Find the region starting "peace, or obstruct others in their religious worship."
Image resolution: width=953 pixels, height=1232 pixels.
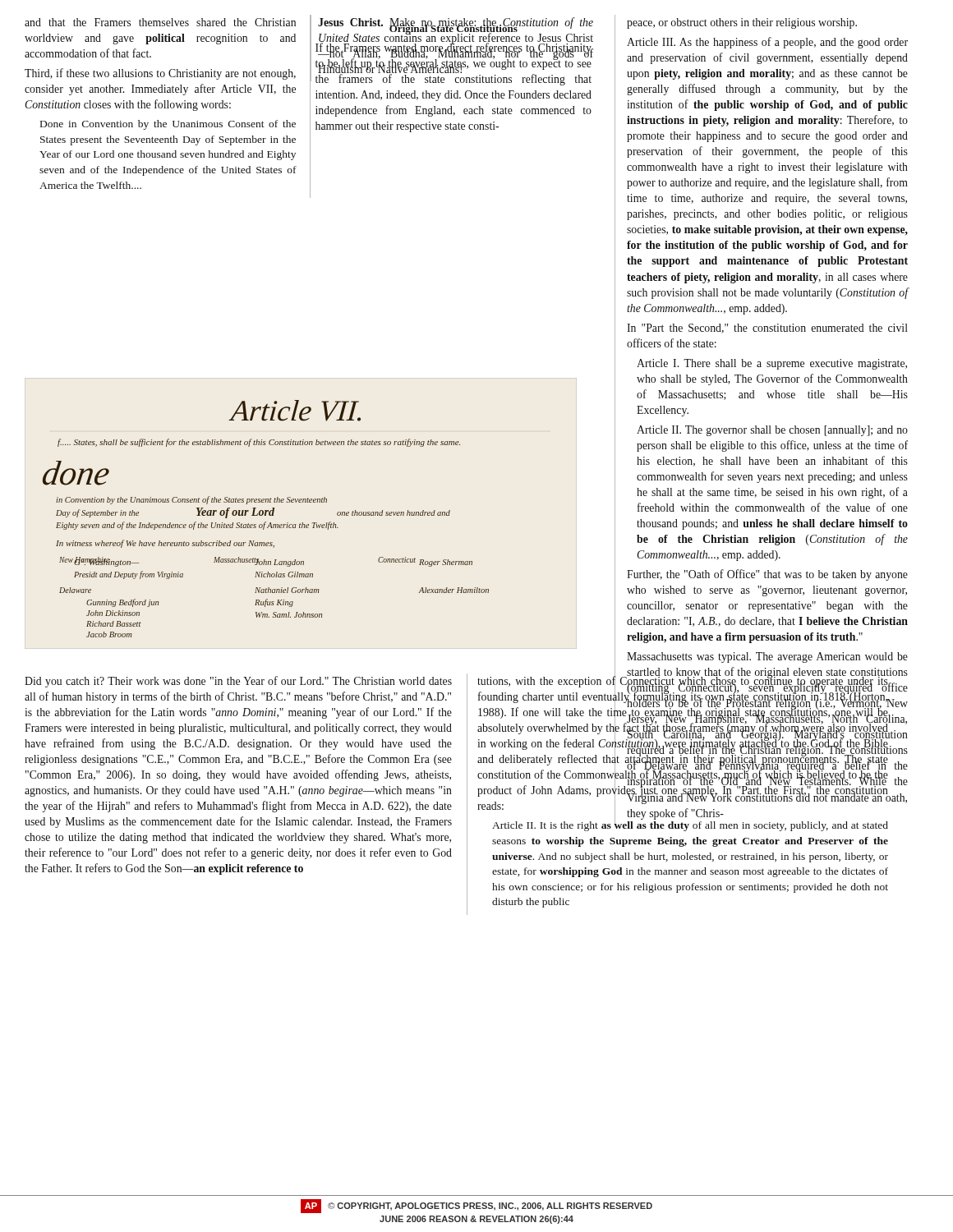(x=767, y=418)
